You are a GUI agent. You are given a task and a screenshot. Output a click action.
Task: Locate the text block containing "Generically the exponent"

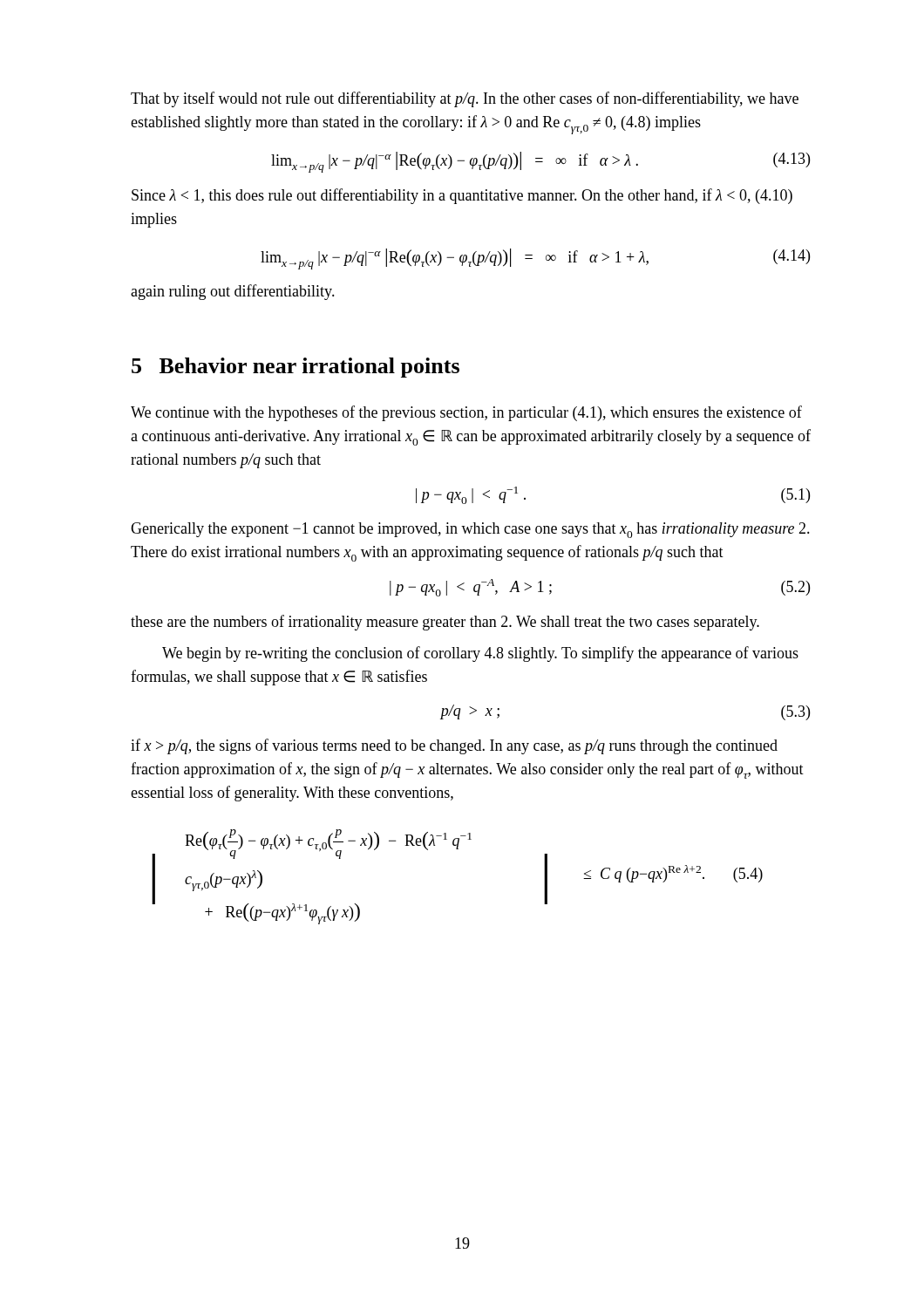pyautogui.click(x=471, y=542)
